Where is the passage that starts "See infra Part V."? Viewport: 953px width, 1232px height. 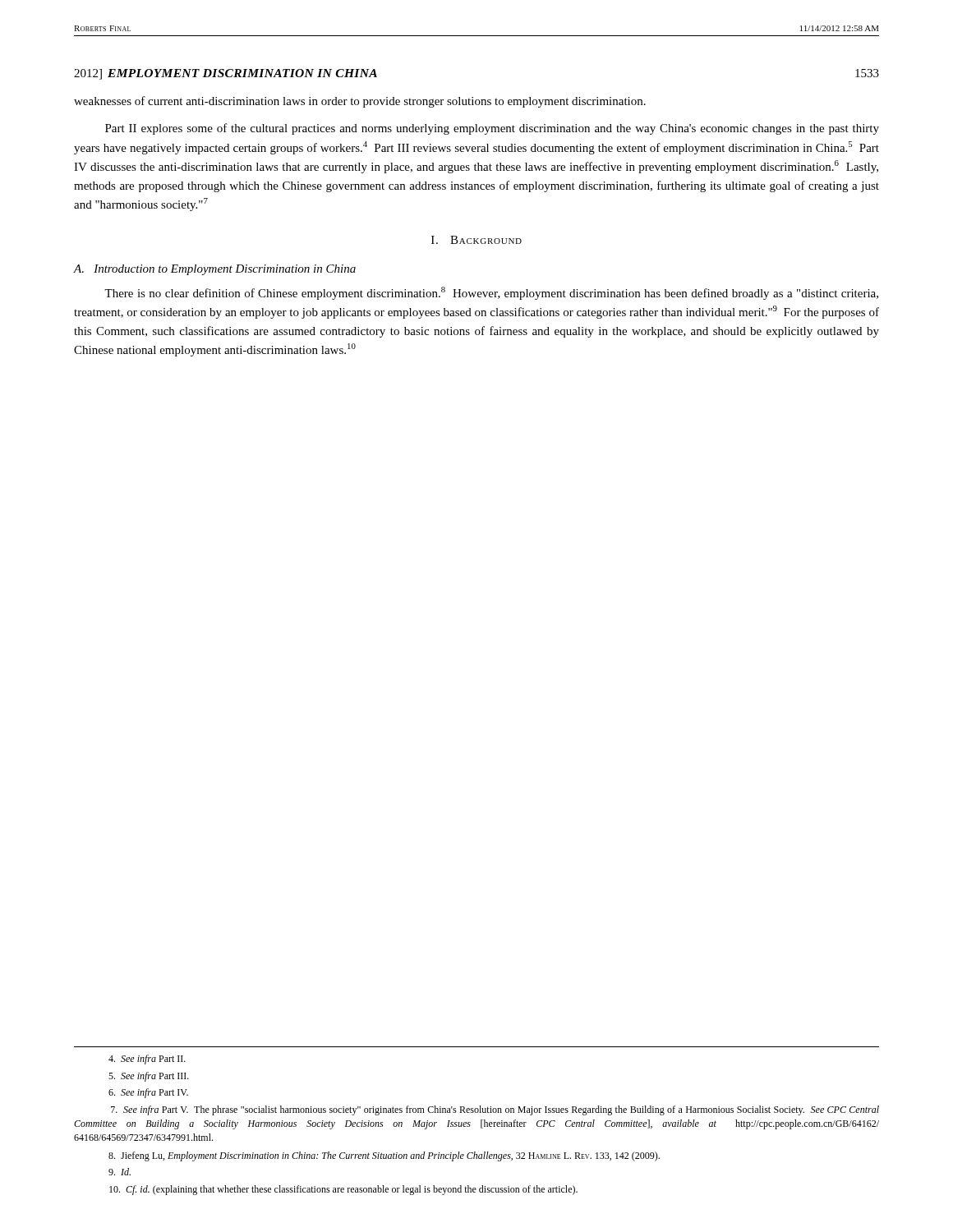coord(476,1124)
